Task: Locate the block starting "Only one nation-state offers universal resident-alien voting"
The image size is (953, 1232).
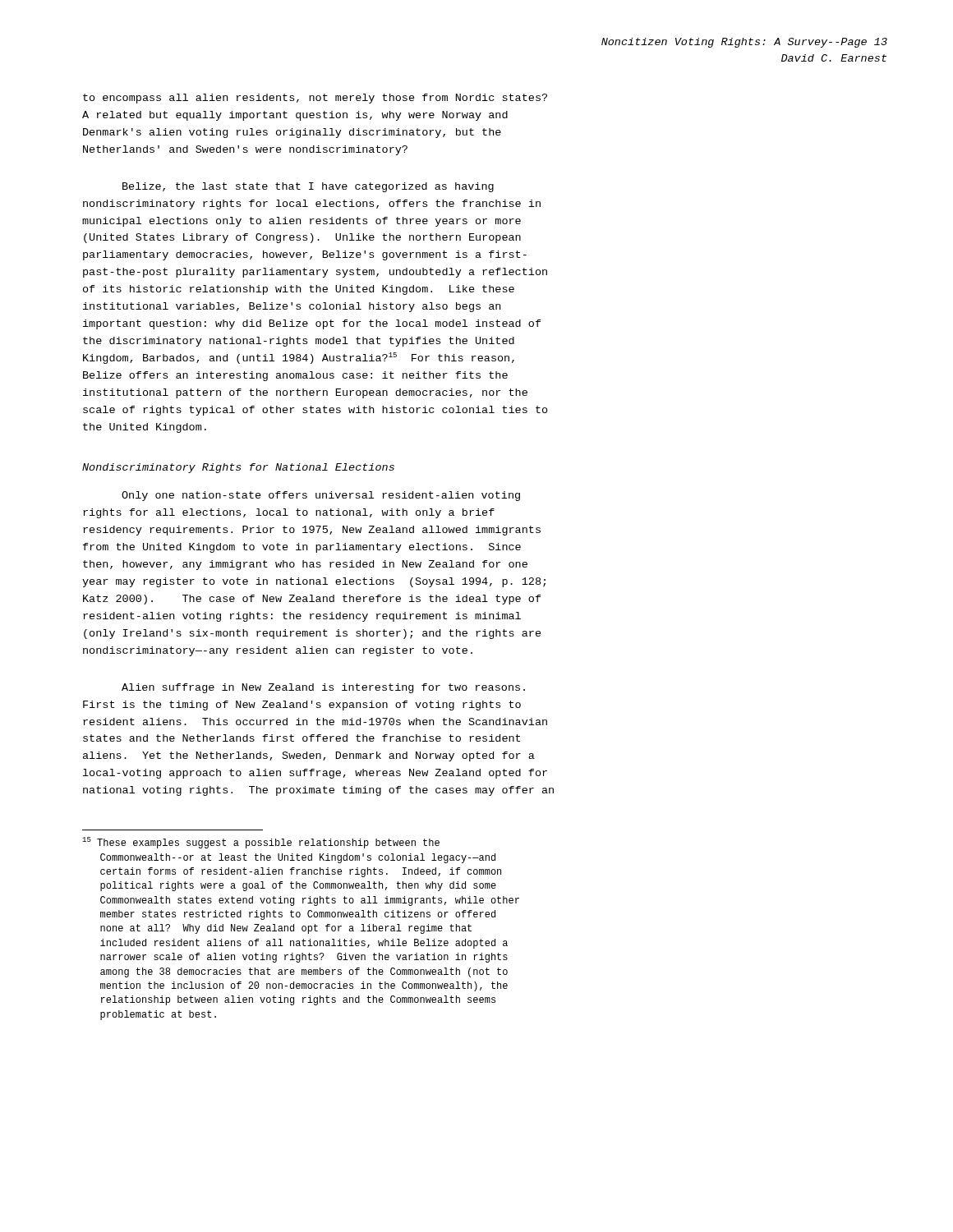Action: click(315, 573)
